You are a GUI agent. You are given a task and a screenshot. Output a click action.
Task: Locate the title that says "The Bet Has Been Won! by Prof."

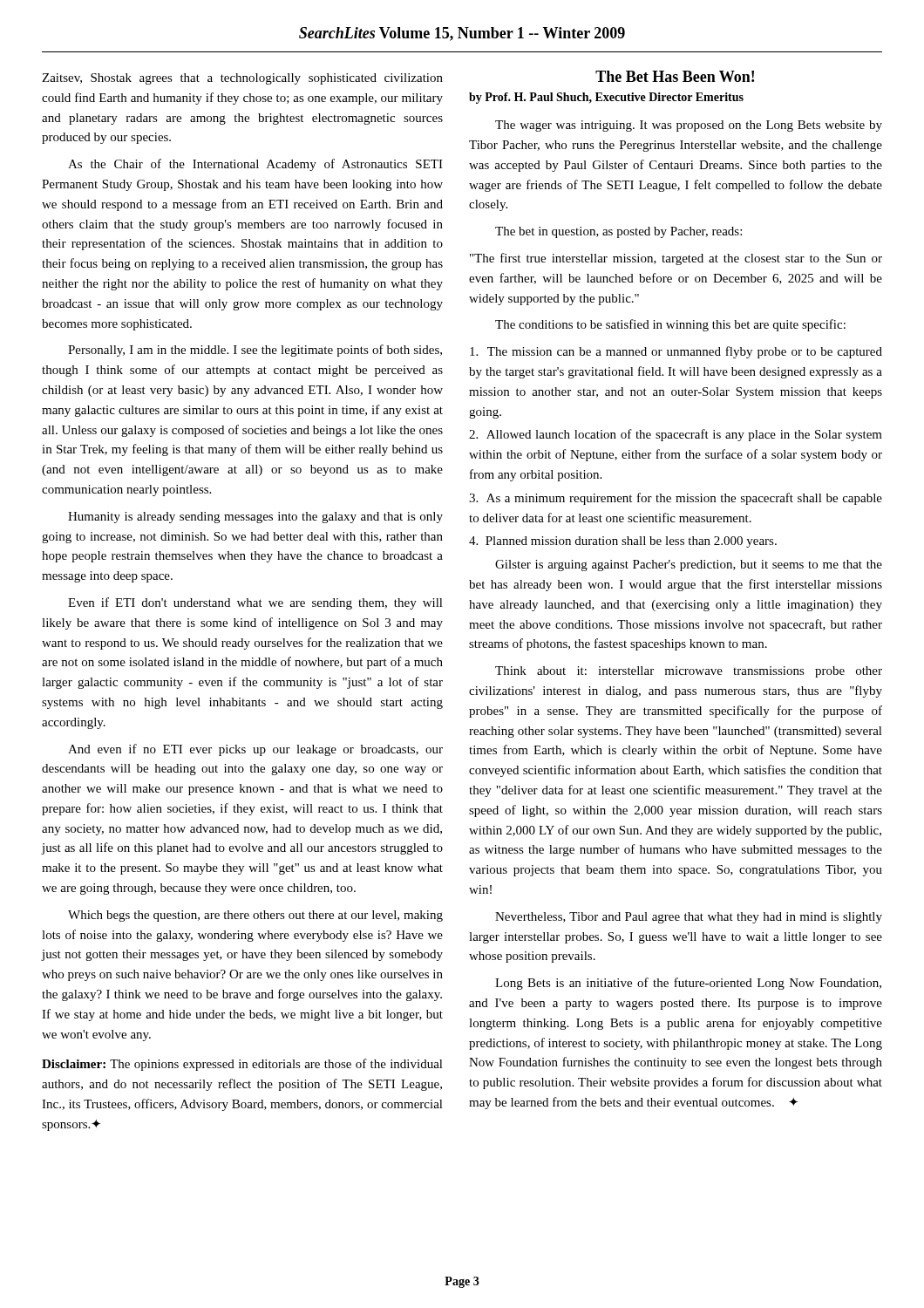[676, 87]
